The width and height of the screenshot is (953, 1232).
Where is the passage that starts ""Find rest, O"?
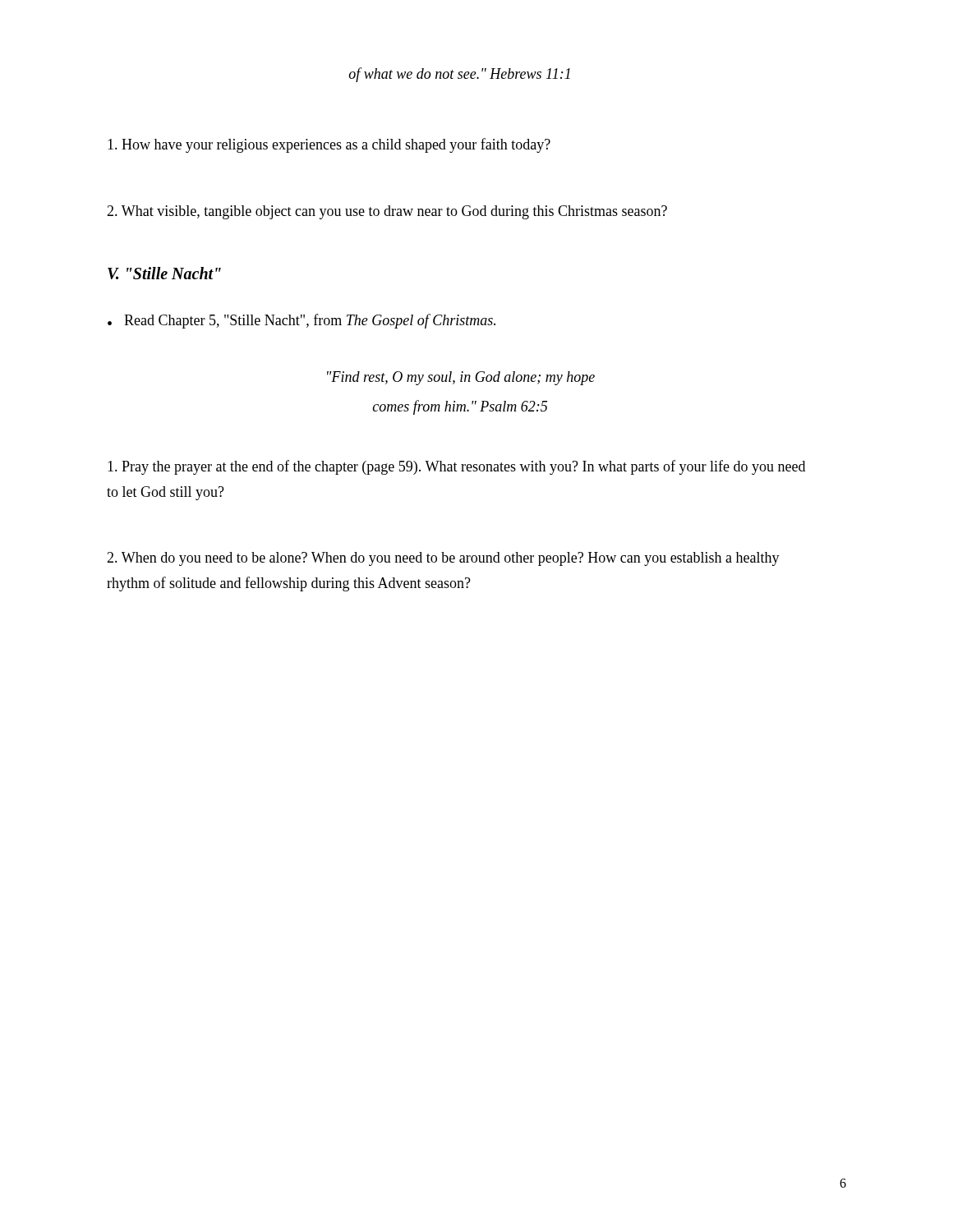pyautogui.click(x=460, y=392)
